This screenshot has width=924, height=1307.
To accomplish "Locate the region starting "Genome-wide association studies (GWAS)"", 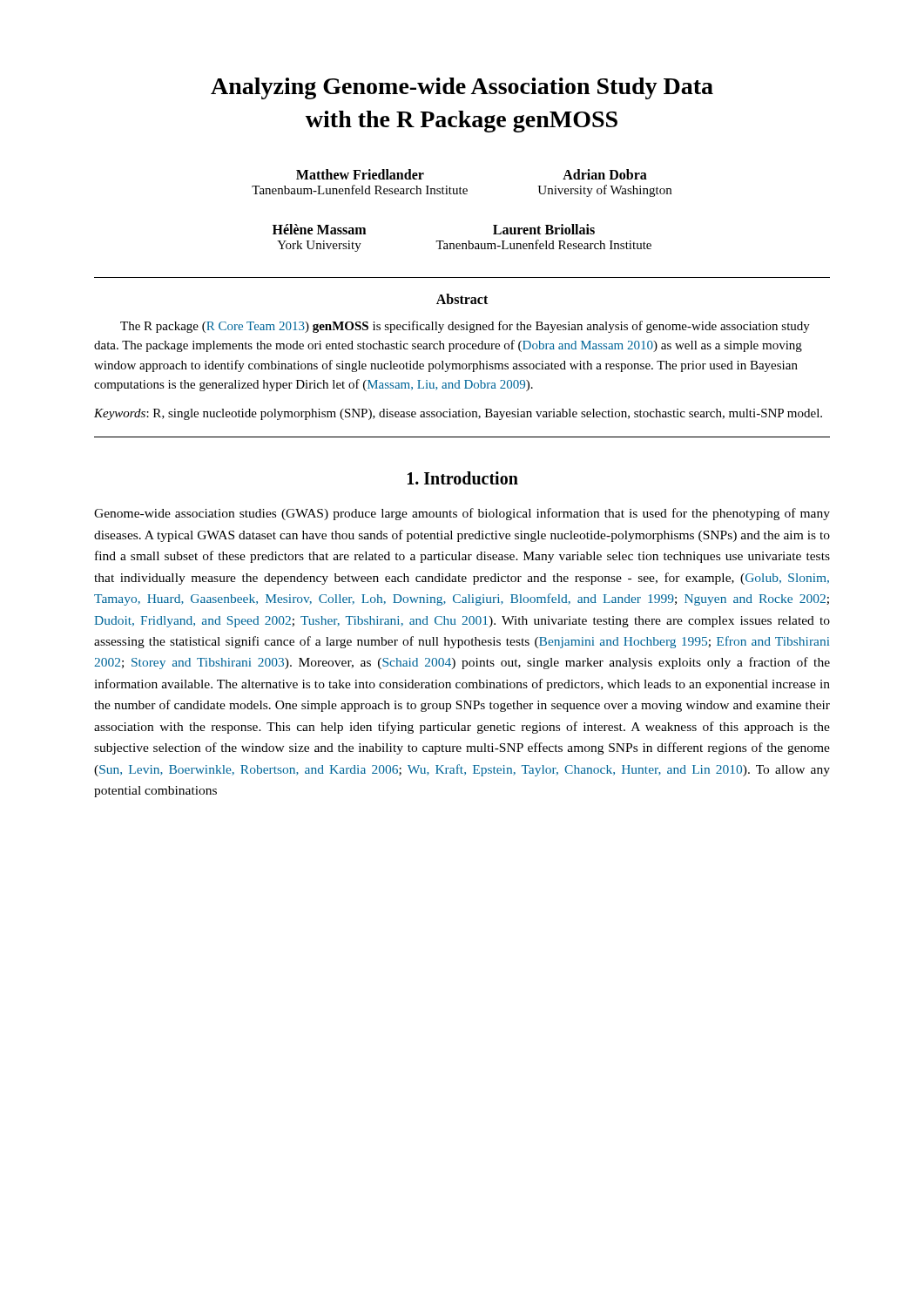I will pos(462,652).
